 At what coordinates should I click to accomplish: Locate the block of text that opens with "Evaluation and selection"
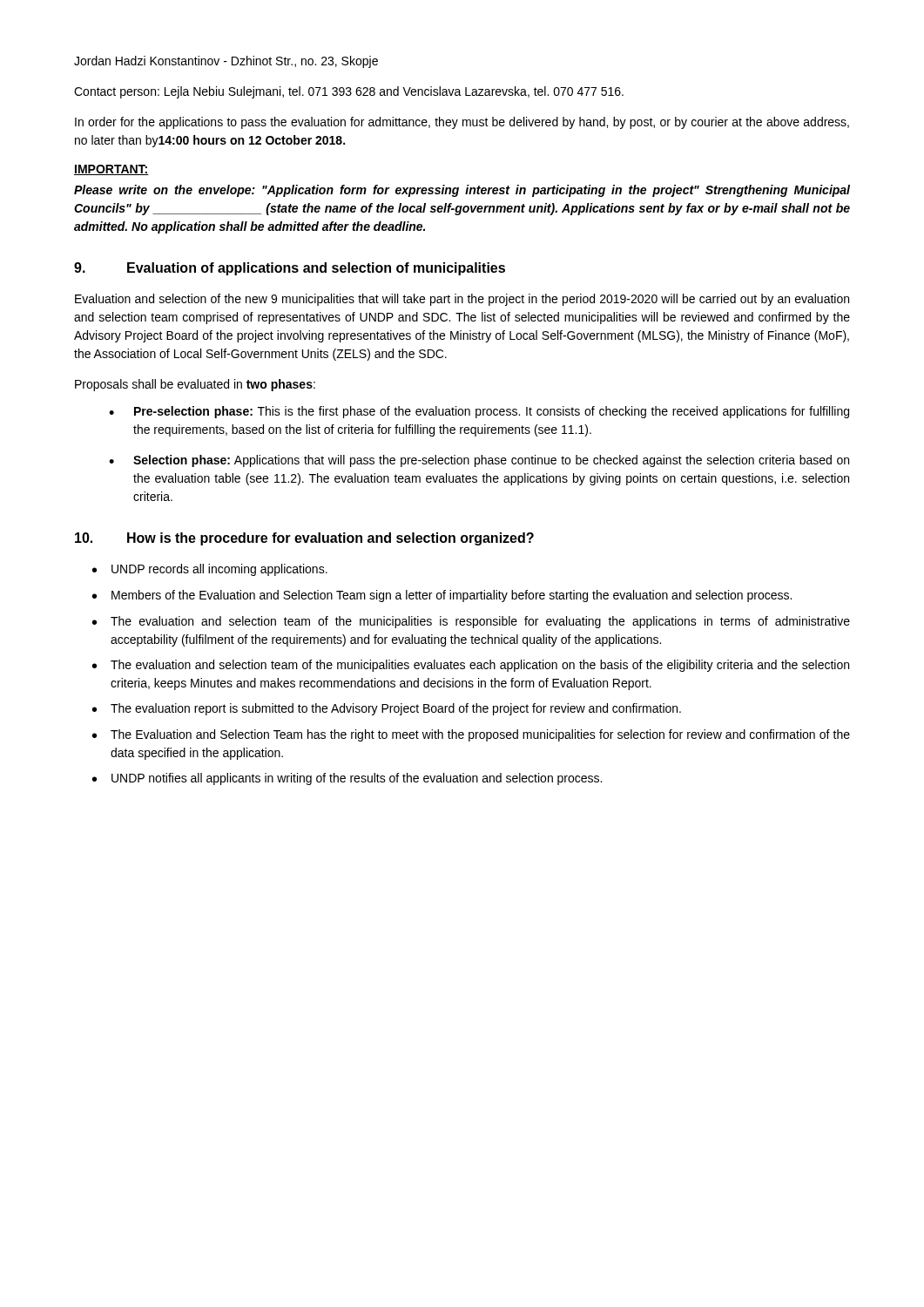click(x=462, y=326)
